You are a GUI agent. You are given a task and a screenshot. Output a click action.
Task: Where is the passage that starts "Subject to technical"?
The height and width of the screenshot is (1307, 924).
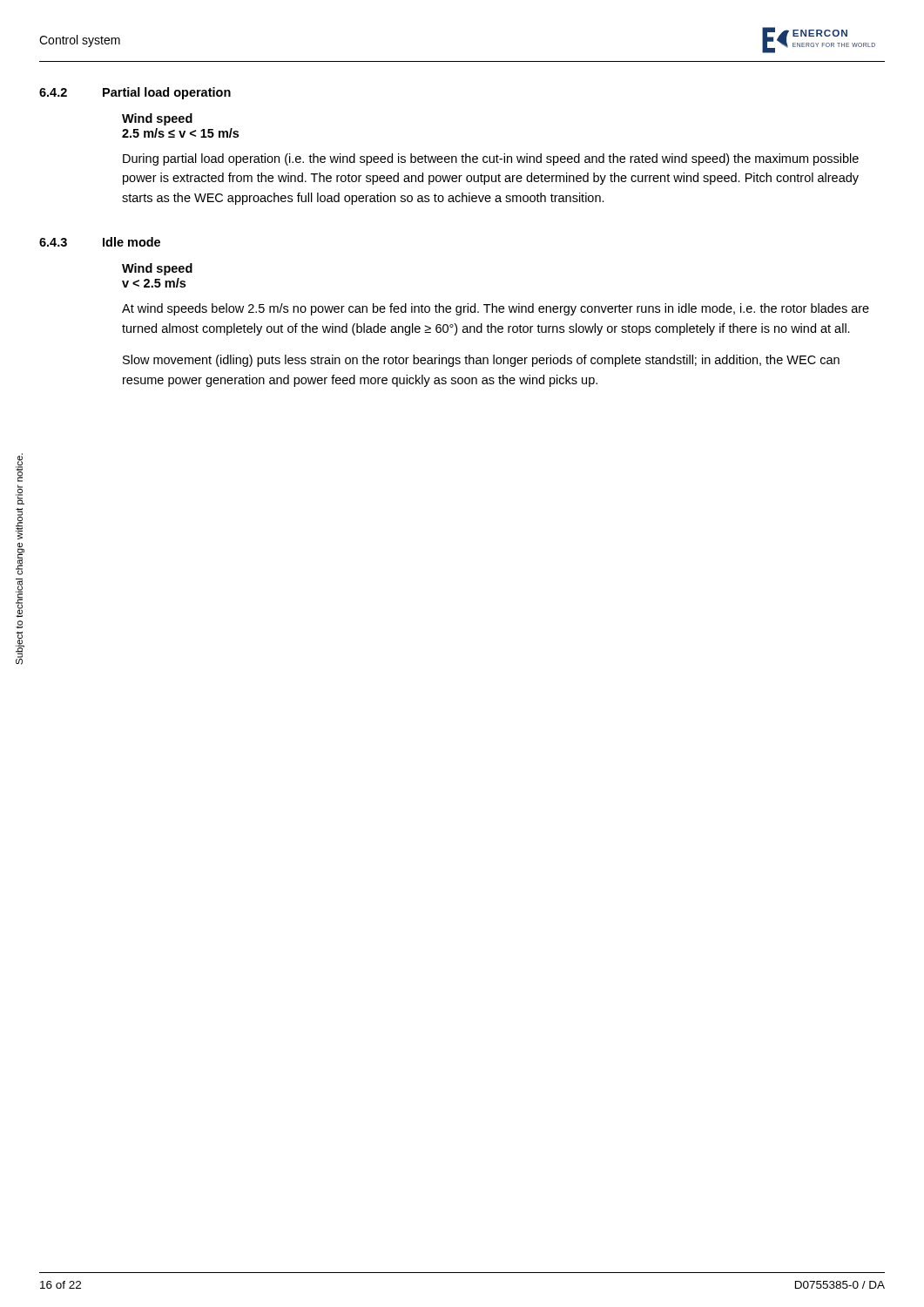pyautogui.click(x=19, y=659)
